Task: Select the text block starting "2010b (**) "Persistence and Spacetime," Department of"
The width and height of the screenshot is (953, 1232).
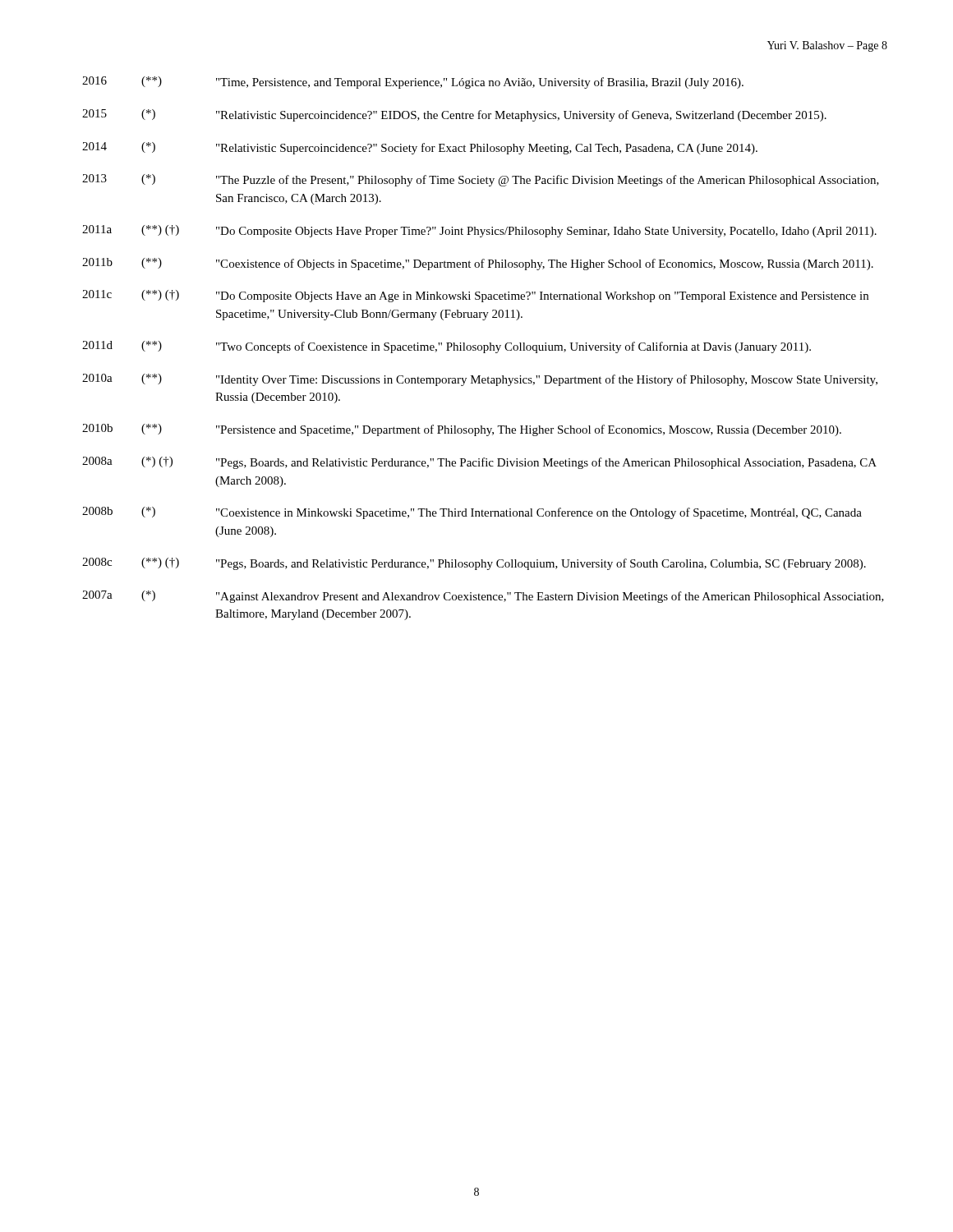Action: tap(485, 430)
